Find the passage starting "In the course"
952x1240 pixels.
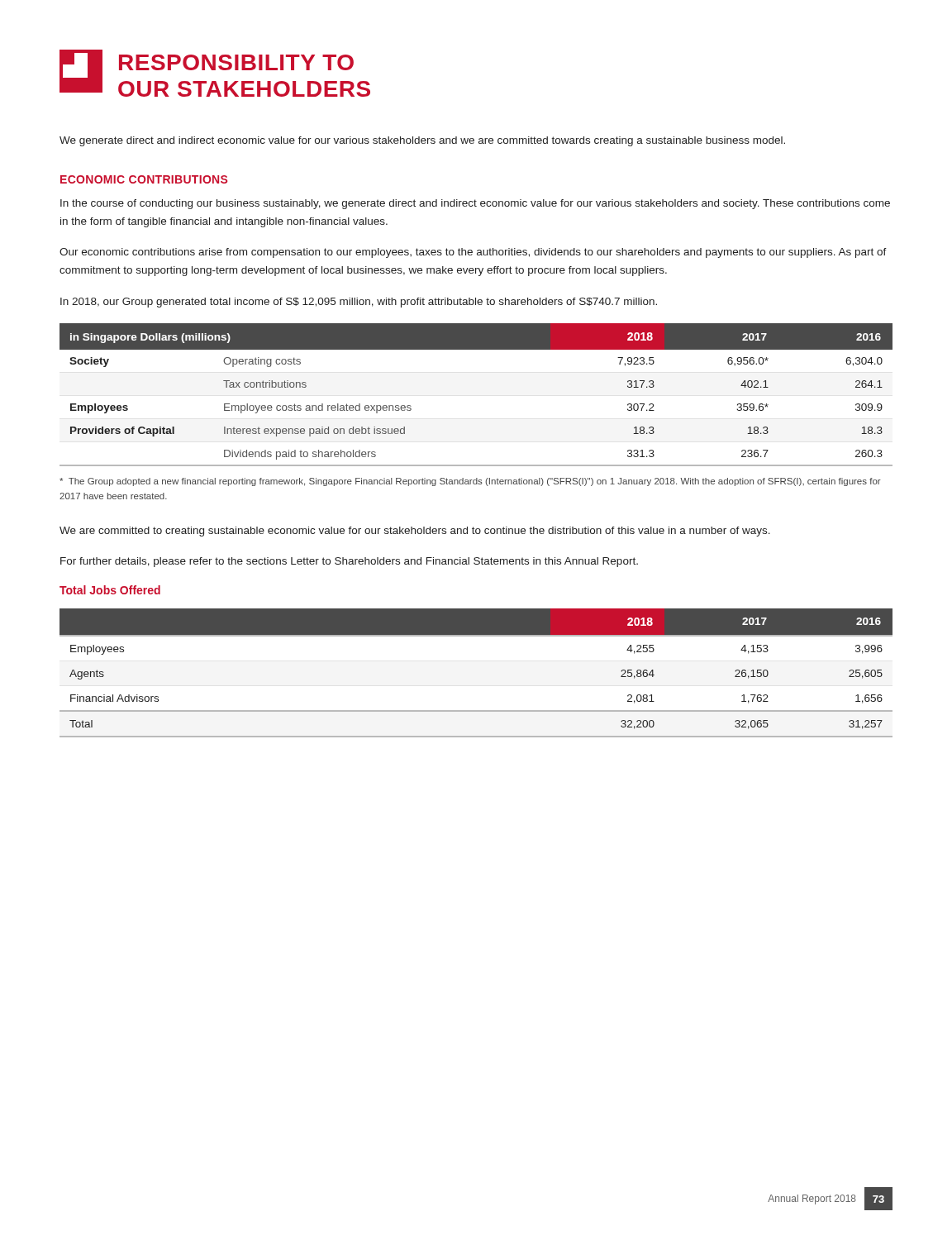[475, 212]
